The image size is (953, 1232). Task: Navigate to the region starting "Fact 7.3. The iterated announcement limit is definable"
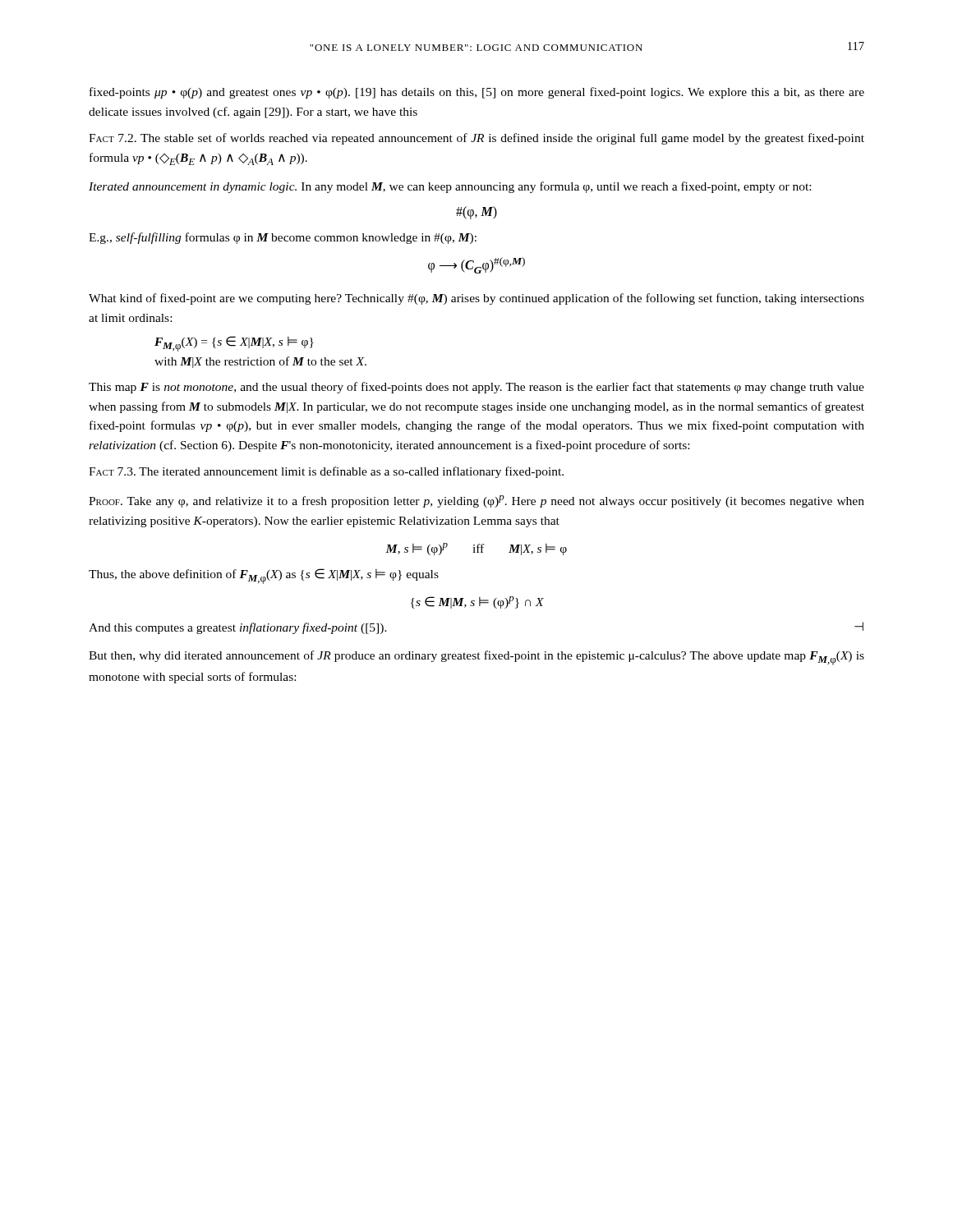point(327,471)
